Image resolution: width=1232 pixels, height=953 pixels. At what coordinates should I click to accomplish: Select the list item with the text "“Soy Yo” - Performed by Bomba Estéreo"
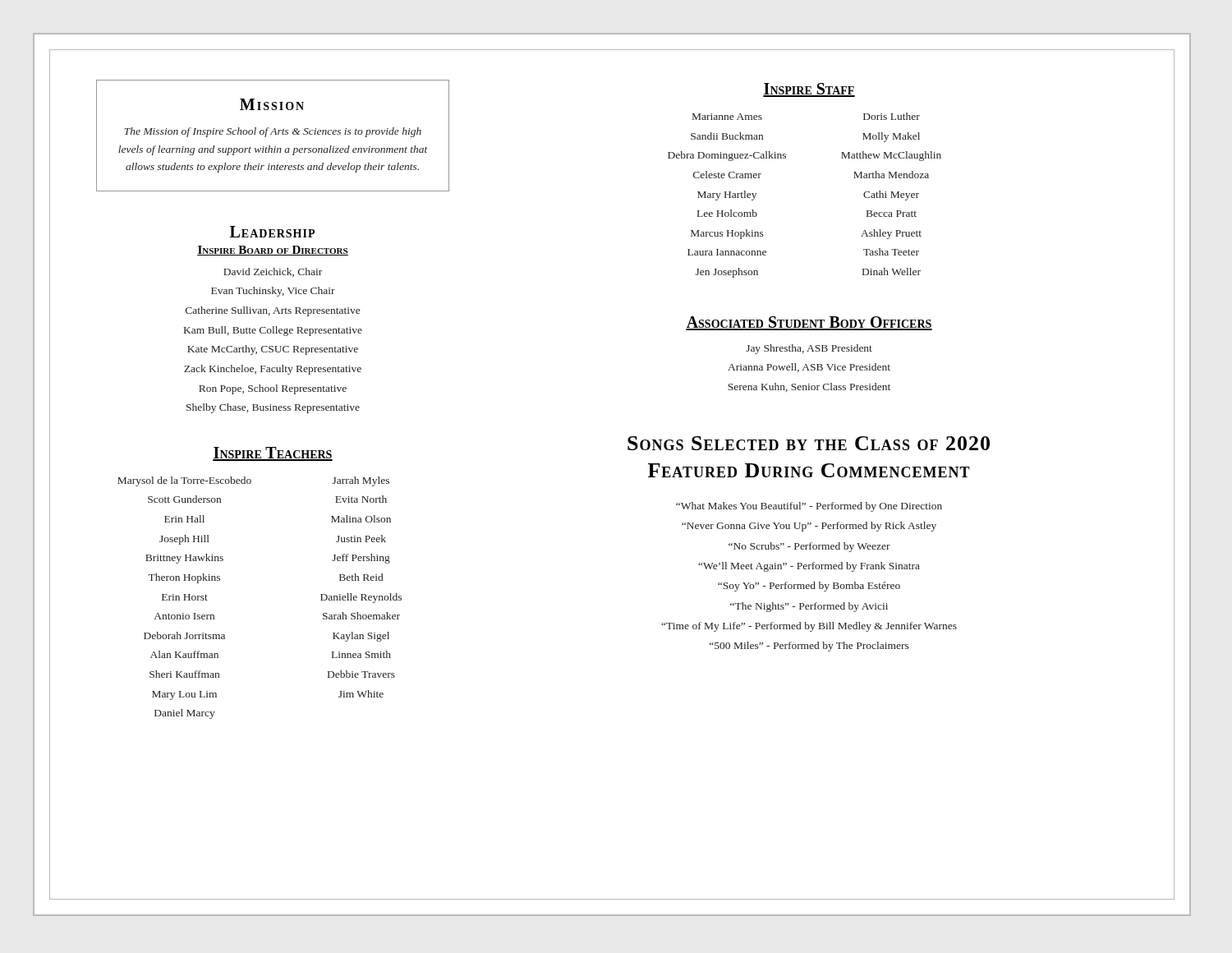[x=809, y=586]
